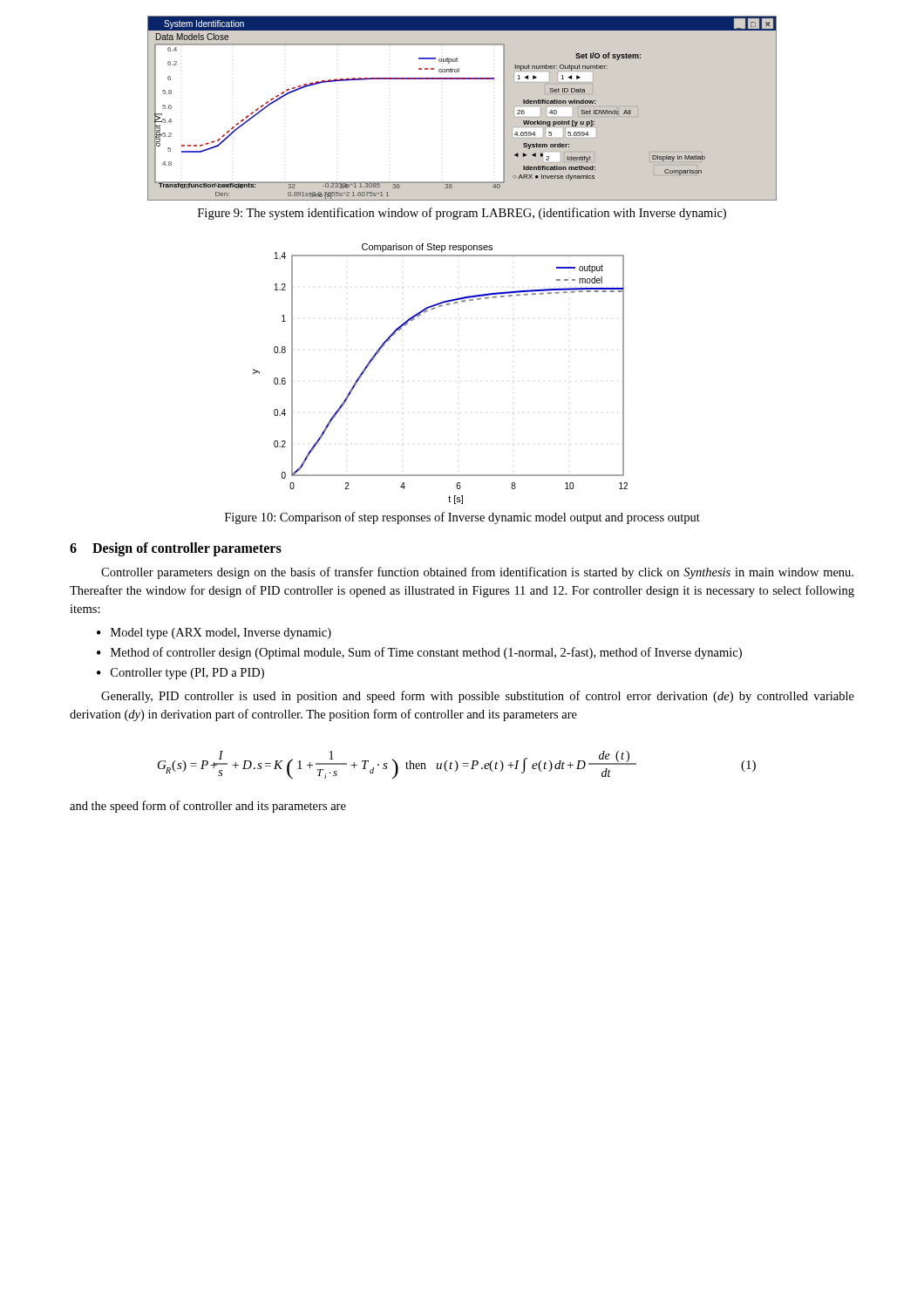Viewport: 924px width, 1308px height.
Task: Select the region starting "Figure 9: The"
Action: pos(462,213)
